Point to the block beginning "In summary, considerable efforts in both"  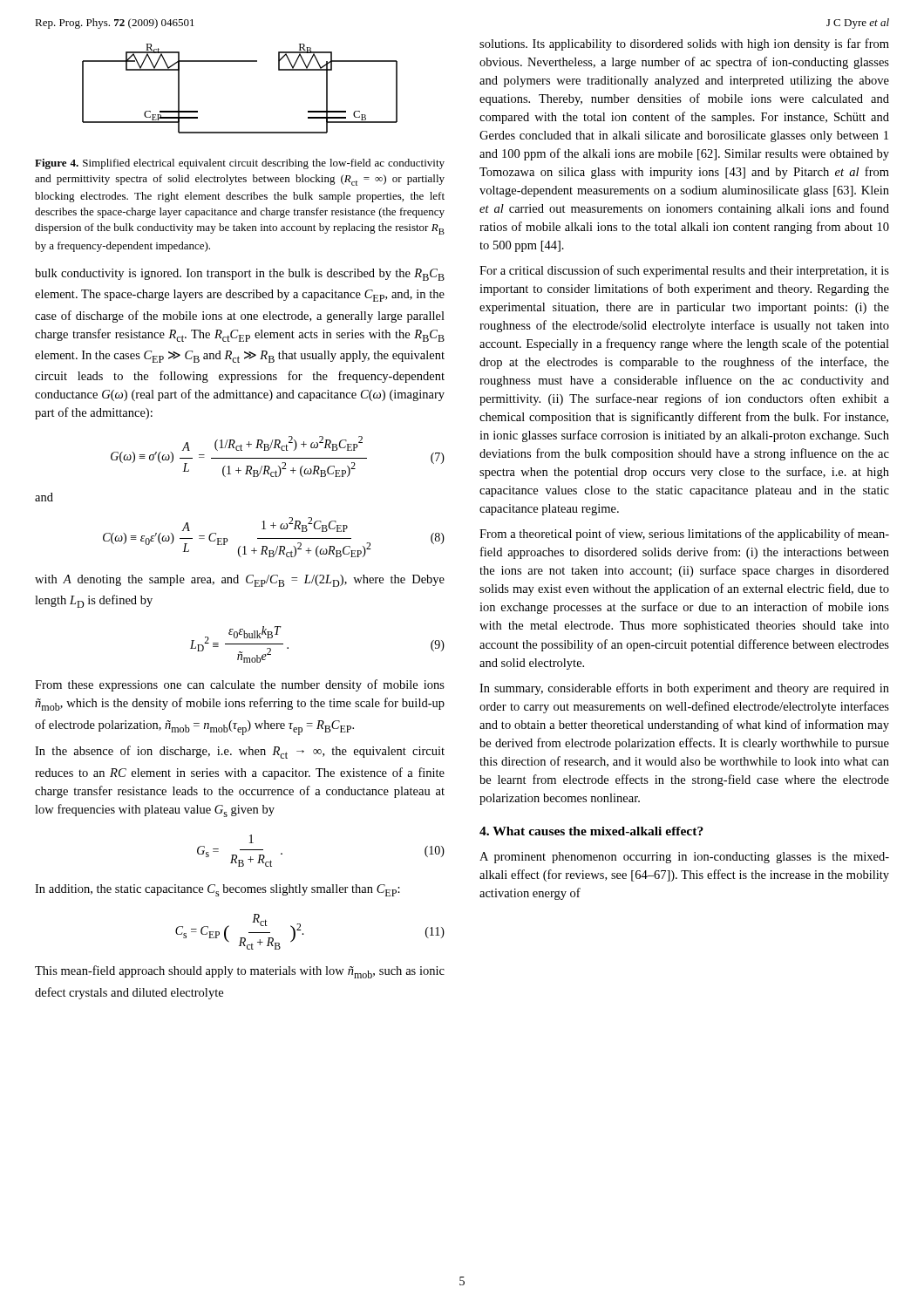point(684,743)
